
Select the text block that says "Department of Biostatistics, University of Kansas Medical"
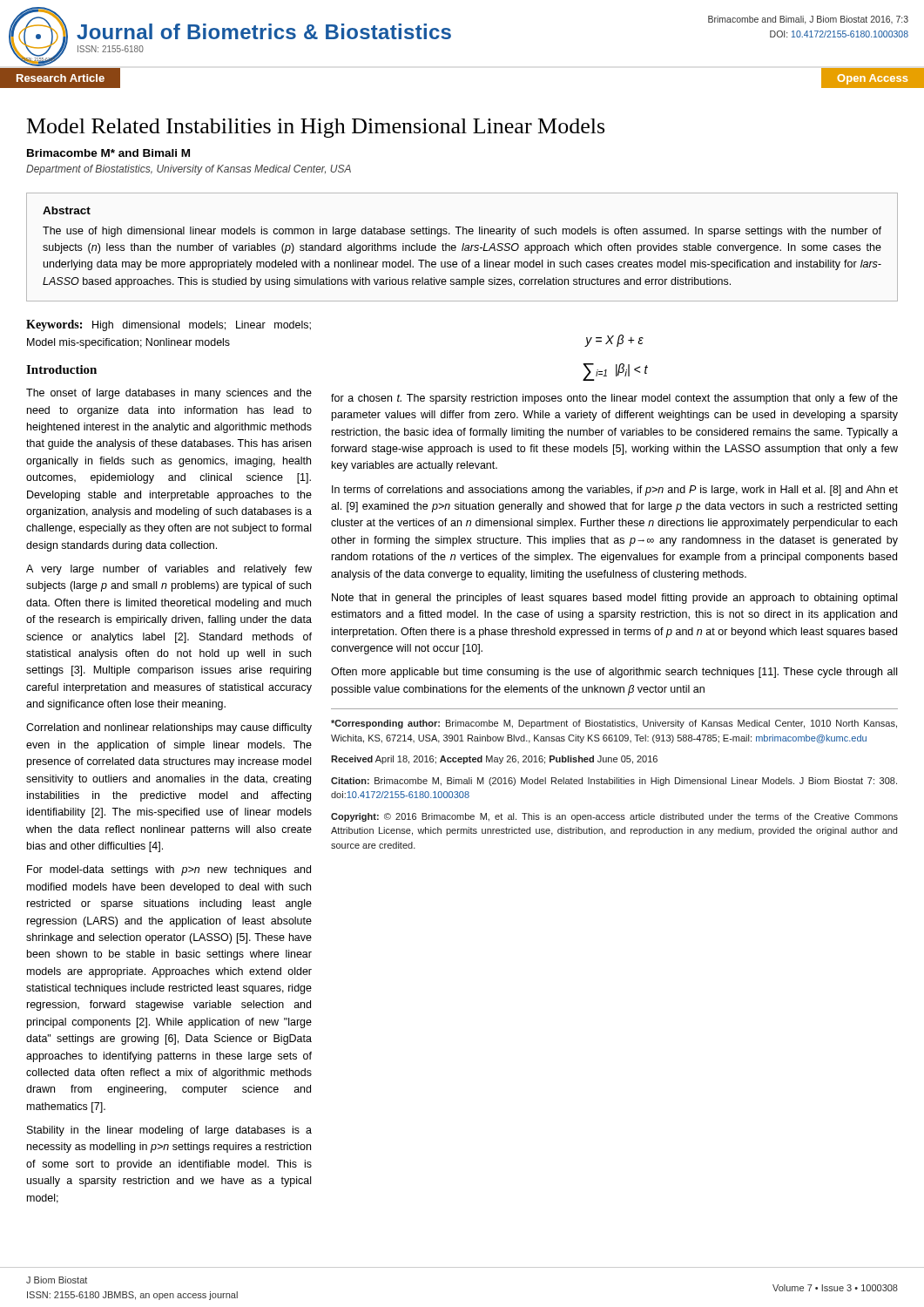coord(189,169)
